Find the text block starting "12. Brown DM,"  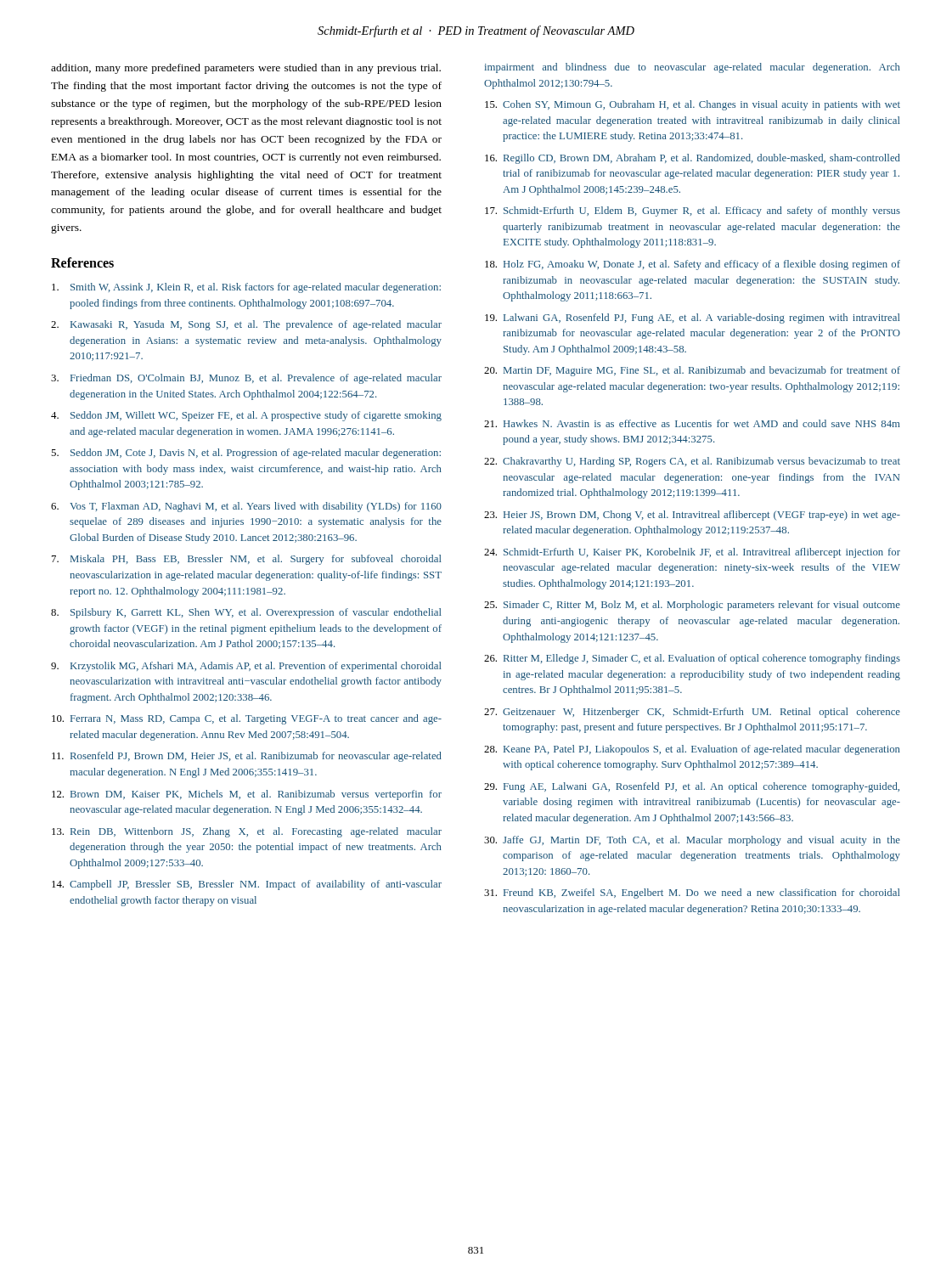[246, 802]
